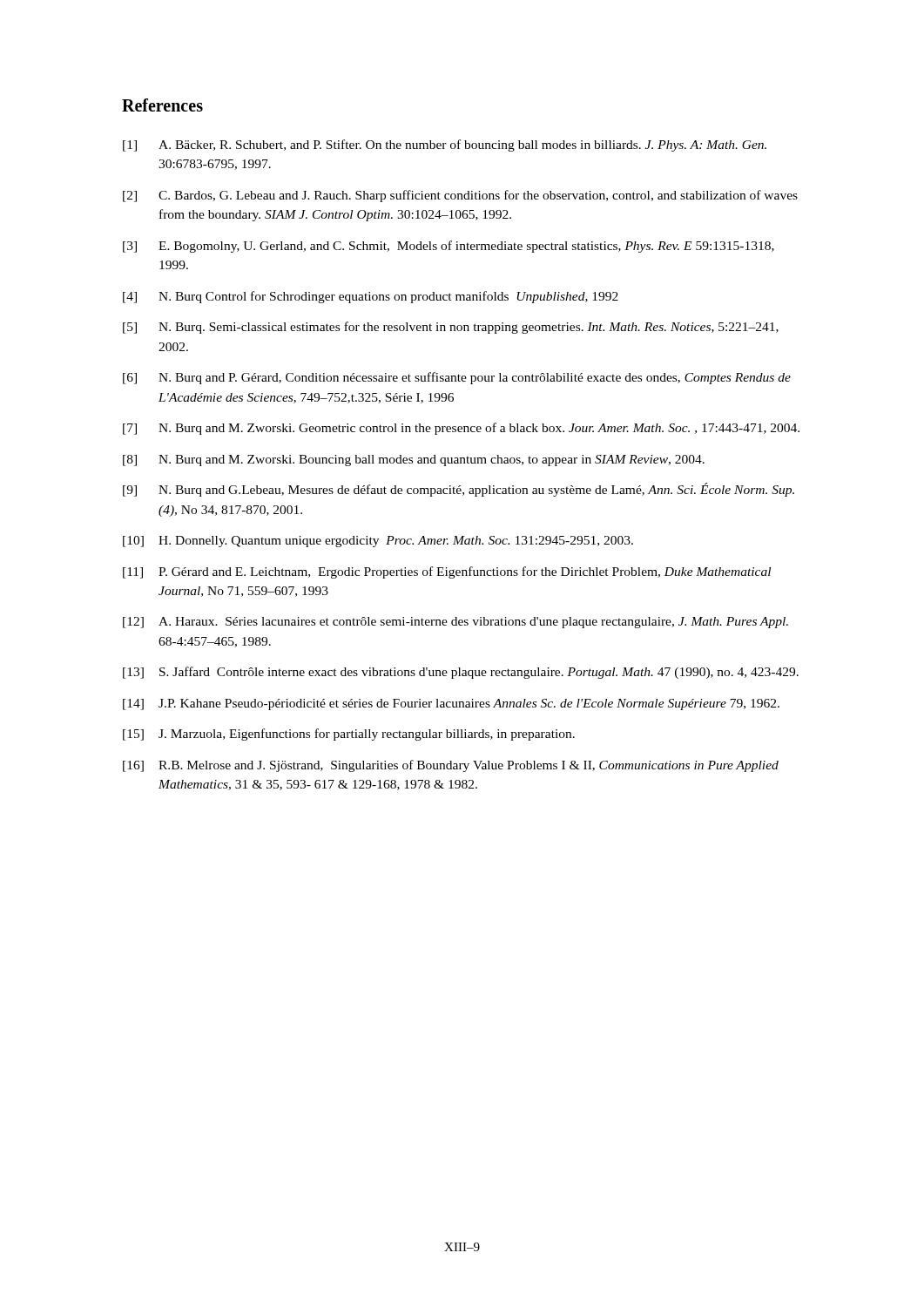Select the list item containing "[16] R.B. Melrose and J. Sjöstrand,"

462,775
